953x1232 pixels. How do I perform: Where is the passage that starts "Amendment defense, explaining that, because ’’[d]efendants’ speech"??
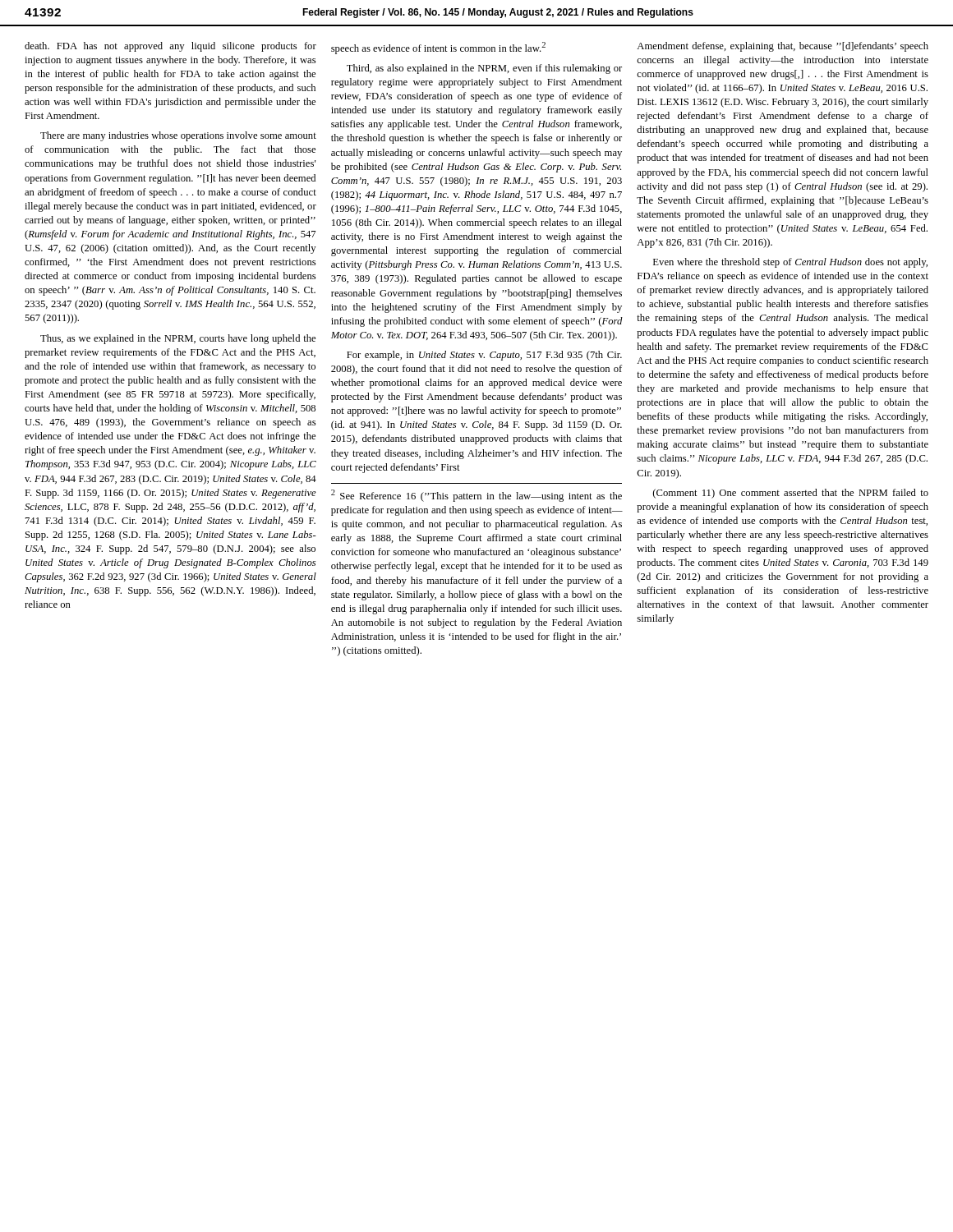point(783,333)
